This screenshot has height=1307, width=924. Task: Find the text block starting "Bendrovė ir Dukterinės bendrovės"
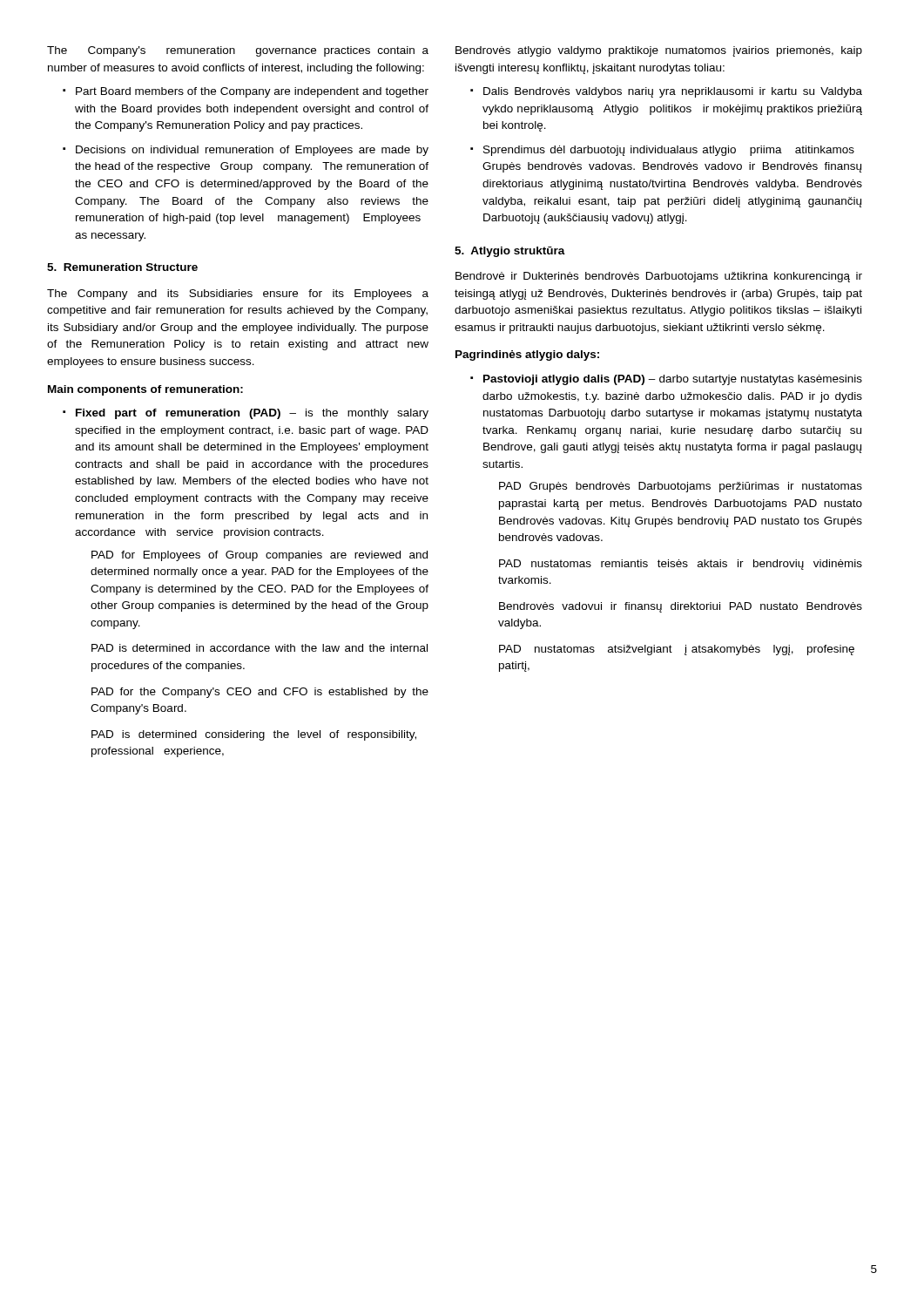coord(658,302)
